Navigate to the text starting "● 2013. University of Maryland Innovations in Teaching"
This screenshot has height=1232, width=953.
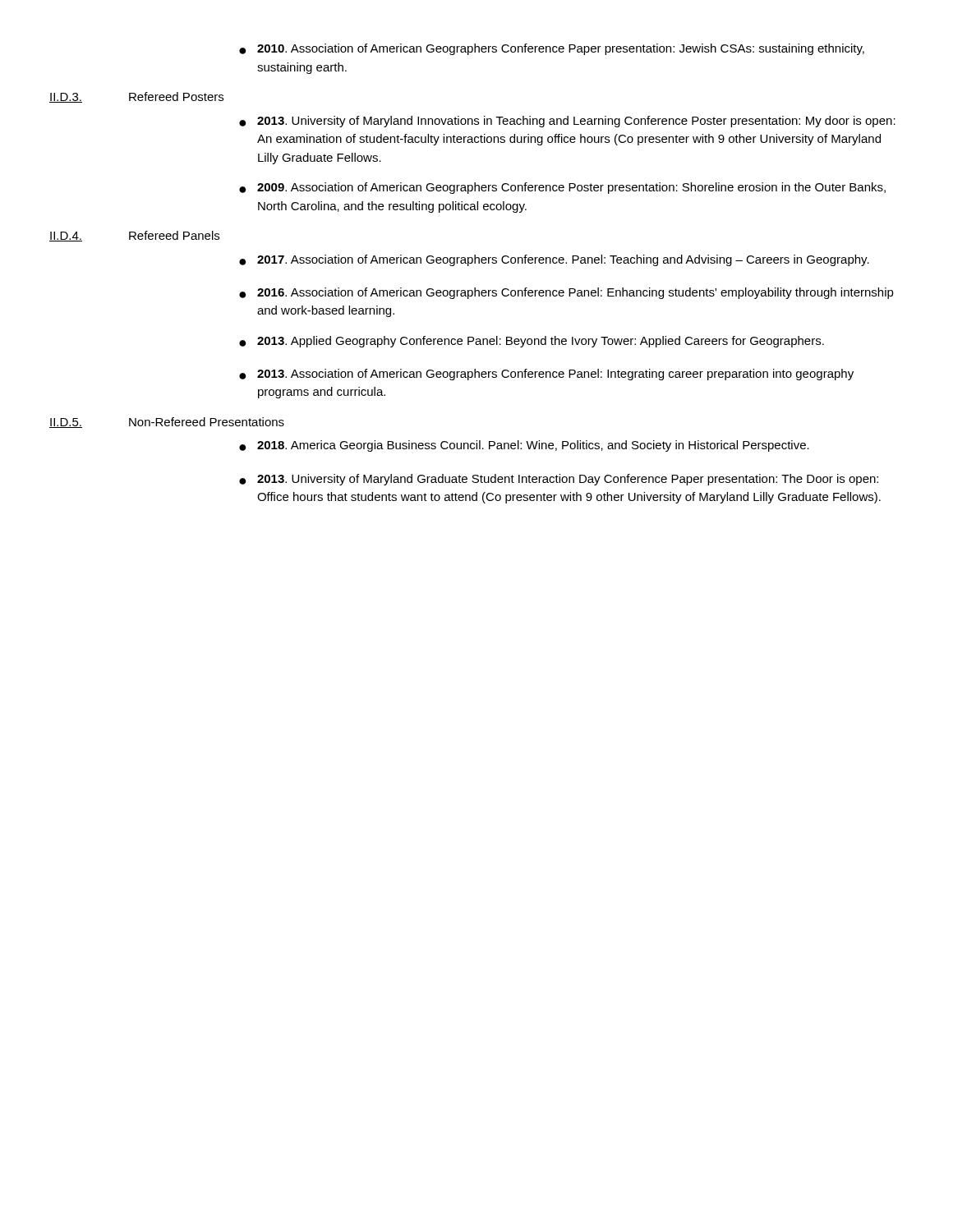click(571, 139)
